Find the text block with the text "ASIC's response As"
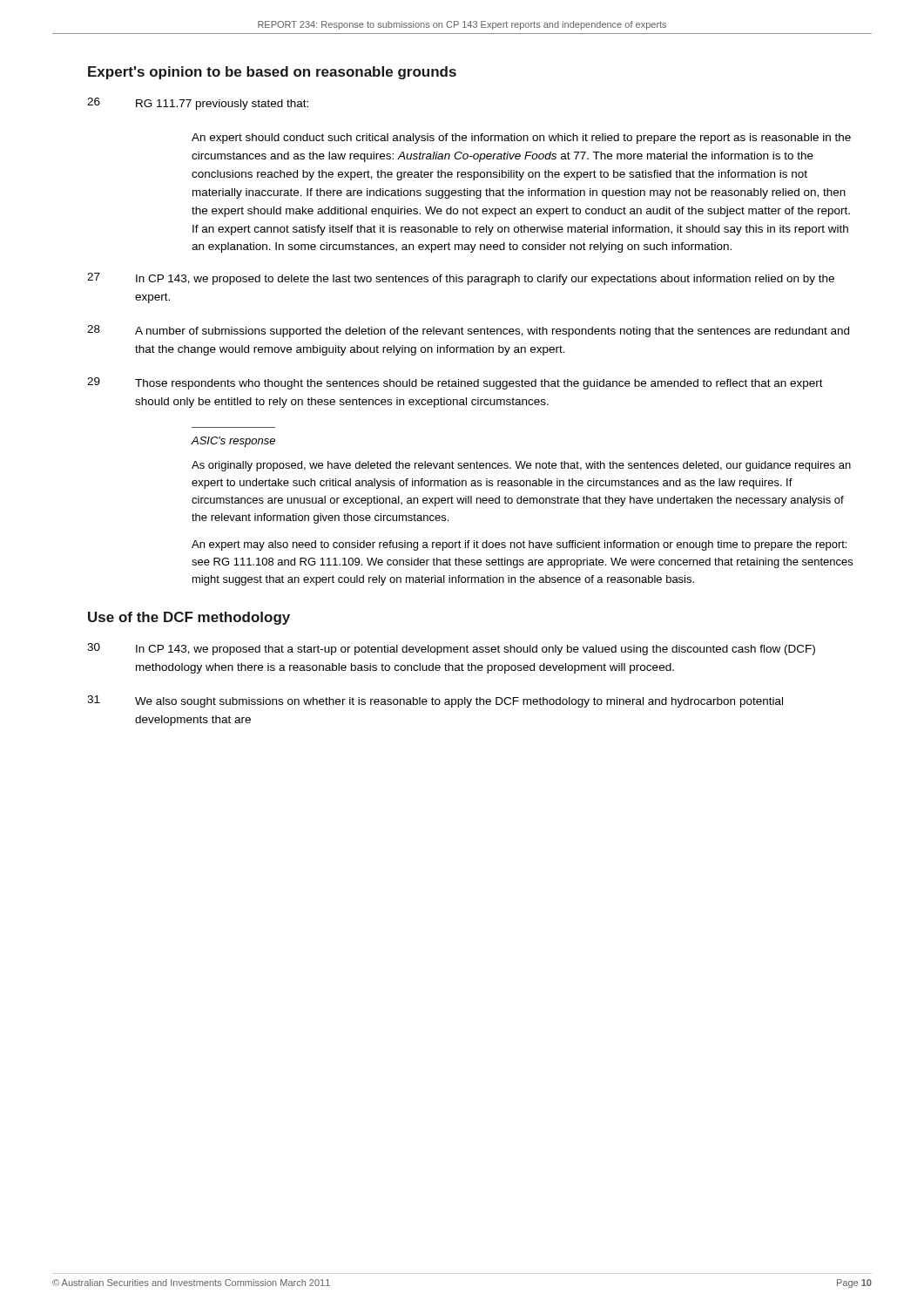This screenshot has height=1307, width=924. 523,508
